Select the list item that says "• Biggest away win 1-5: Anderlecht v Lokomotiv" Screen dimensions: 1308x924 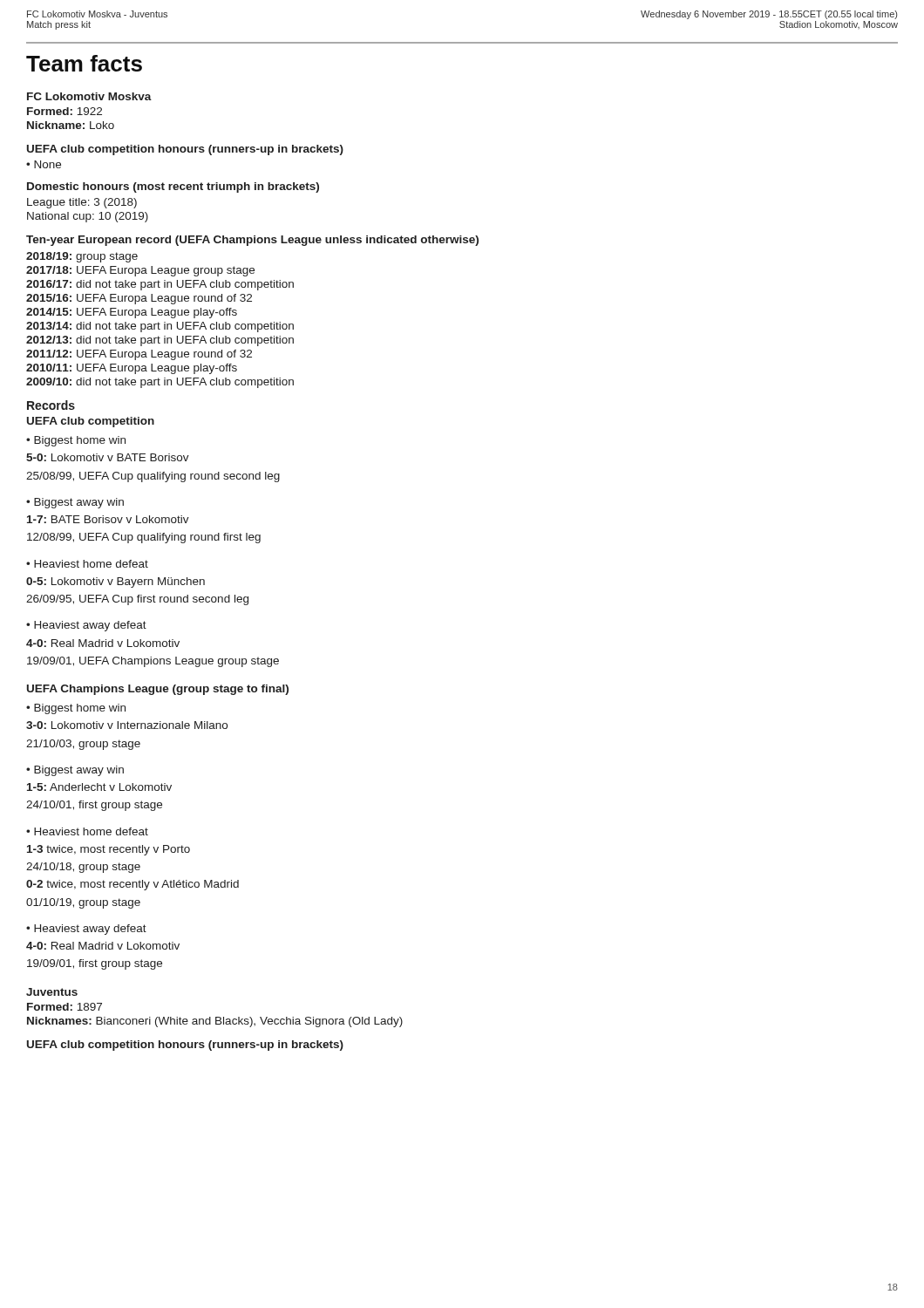click(x=75, y=771)
